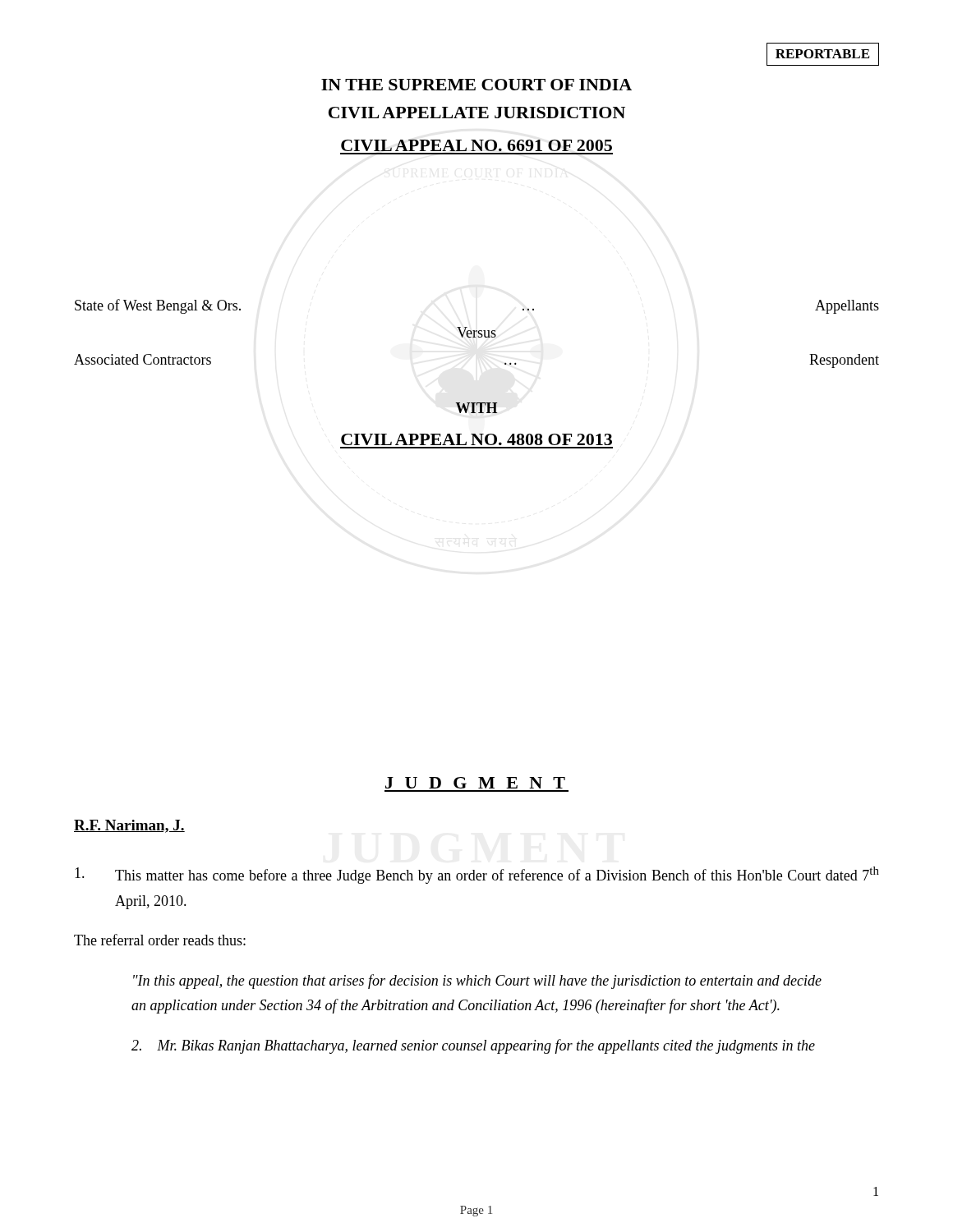Click where it says "CIVIL APPEAL NO. 4808 OF 2013"

point(476,439)
